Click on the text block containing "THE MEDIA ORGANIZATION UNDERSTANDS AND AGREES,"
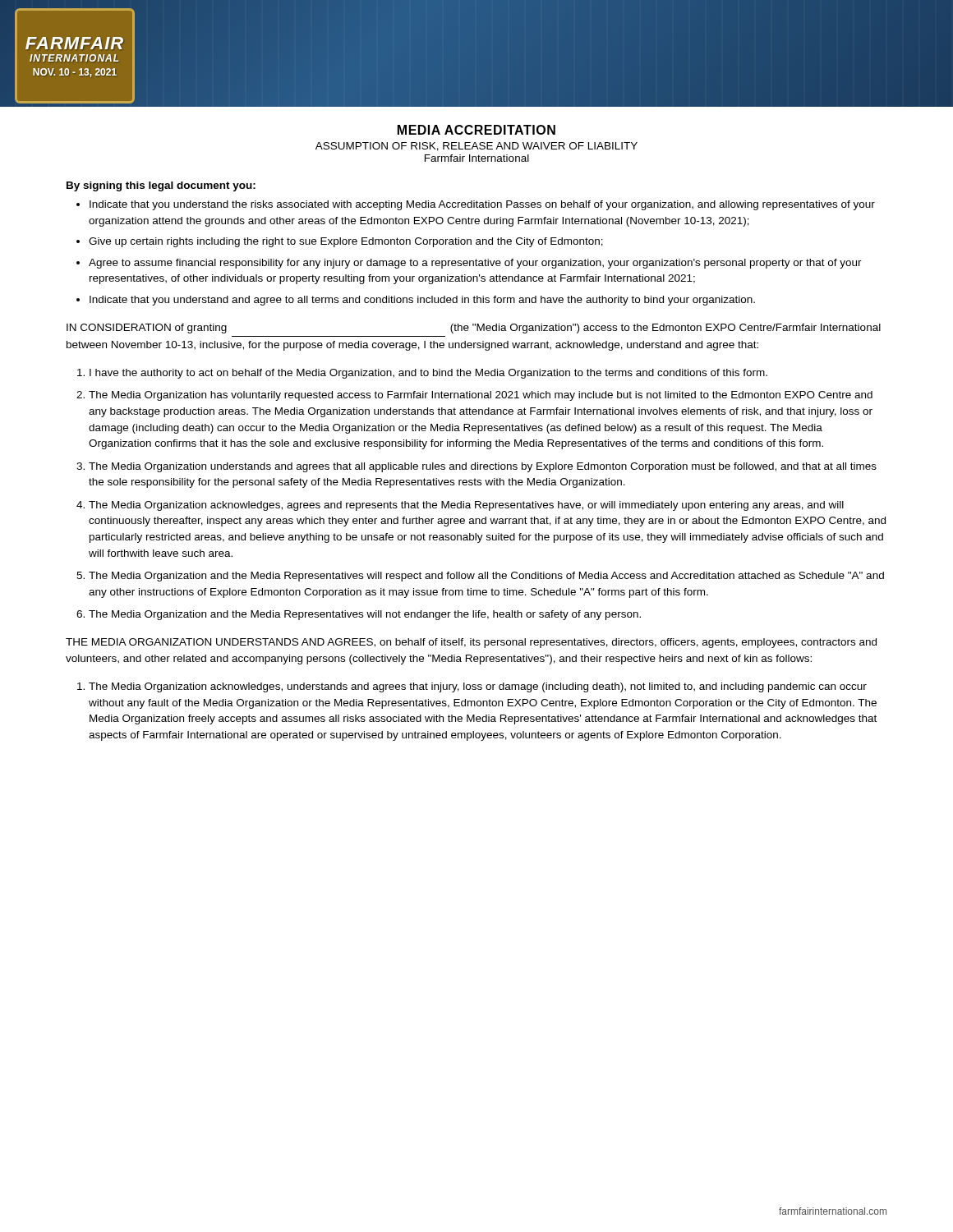Viewport: 953px width, 1232px height. [x=472, y=650]
